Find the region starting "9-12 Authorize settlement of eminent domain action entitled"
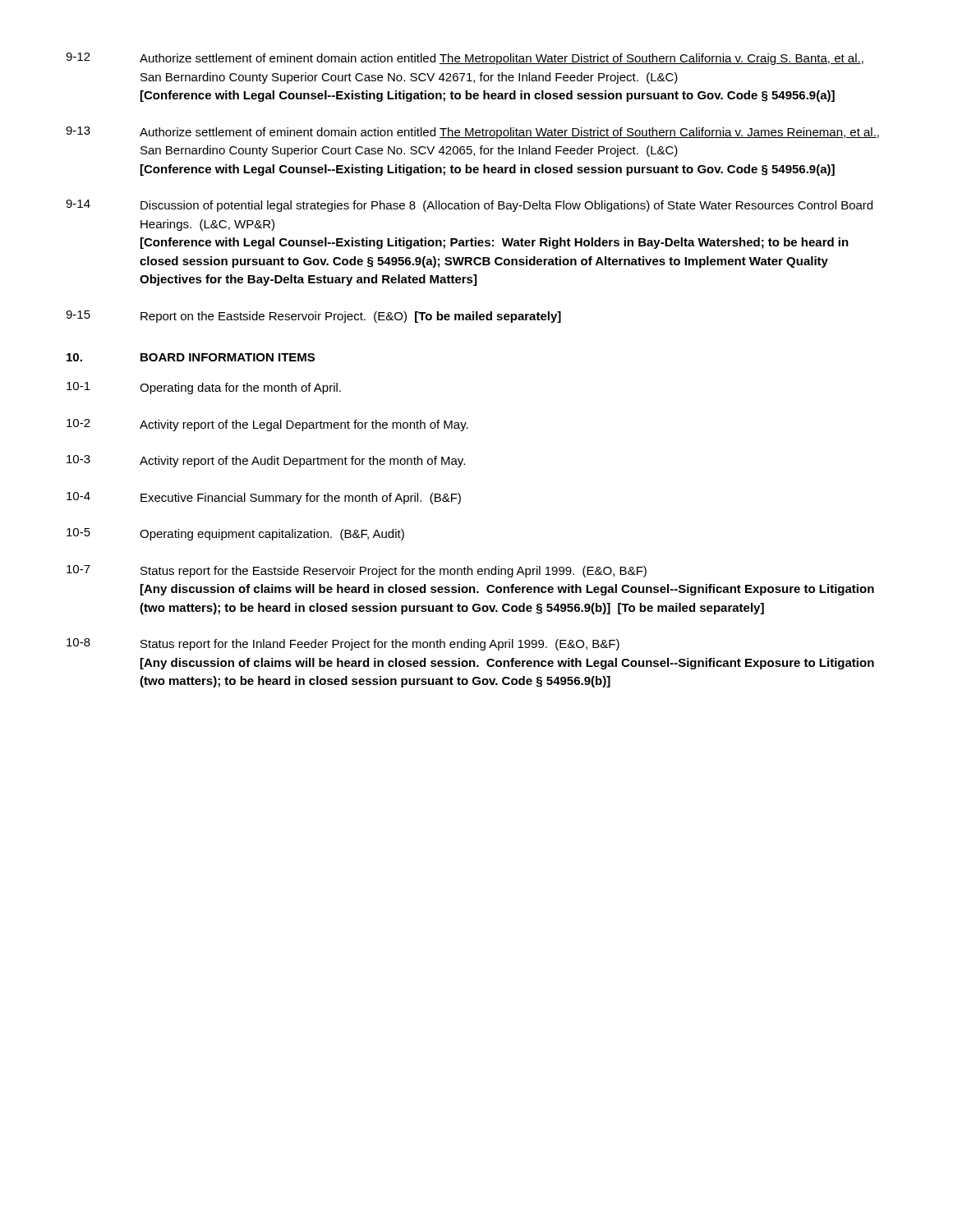This screenshot has height=1232, width=953. (x=476, y=77)
